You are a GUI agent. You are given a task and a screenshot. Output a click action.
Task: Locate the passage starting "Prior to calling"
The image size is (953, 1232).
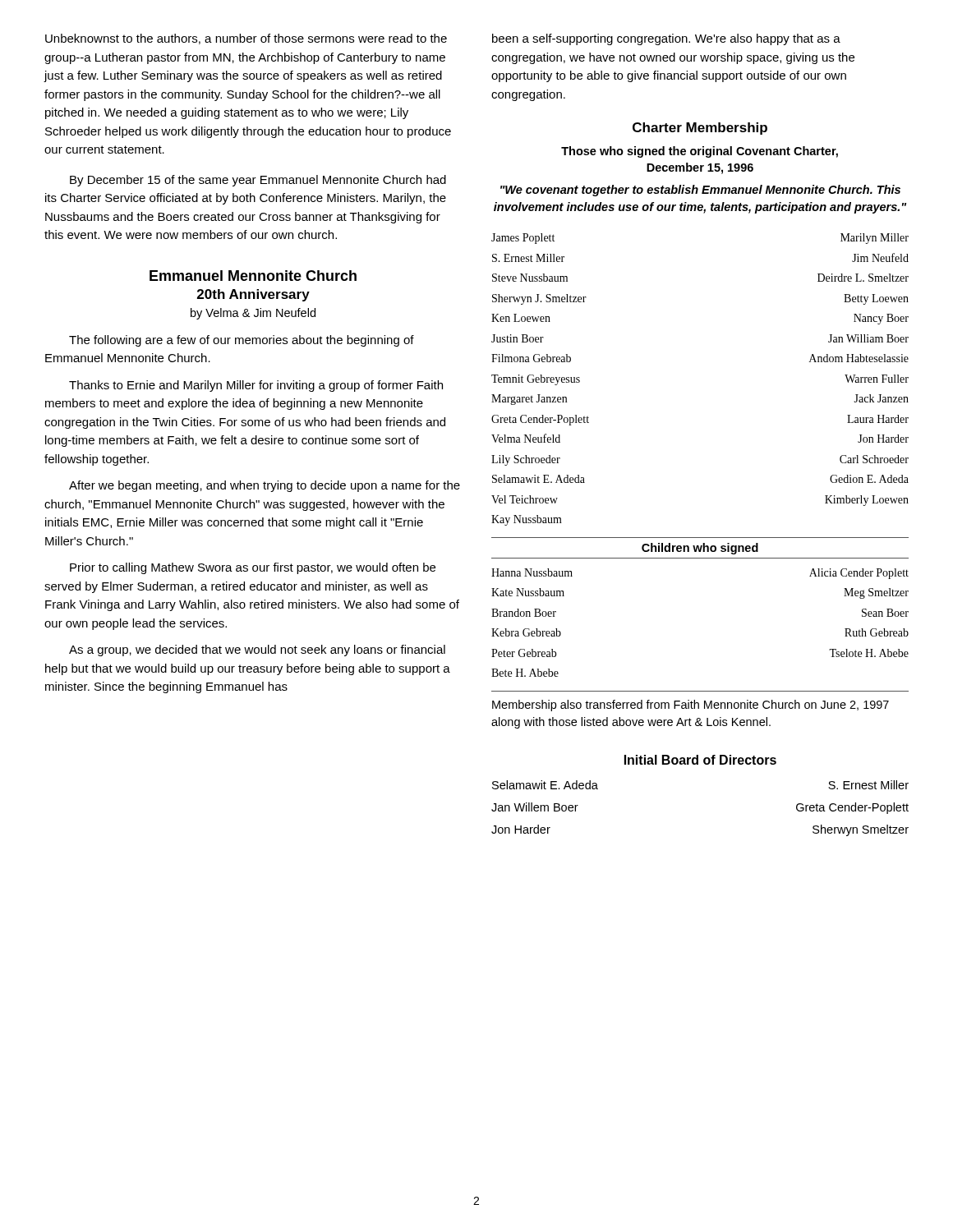pyautogui.click(x=252, y=595)
